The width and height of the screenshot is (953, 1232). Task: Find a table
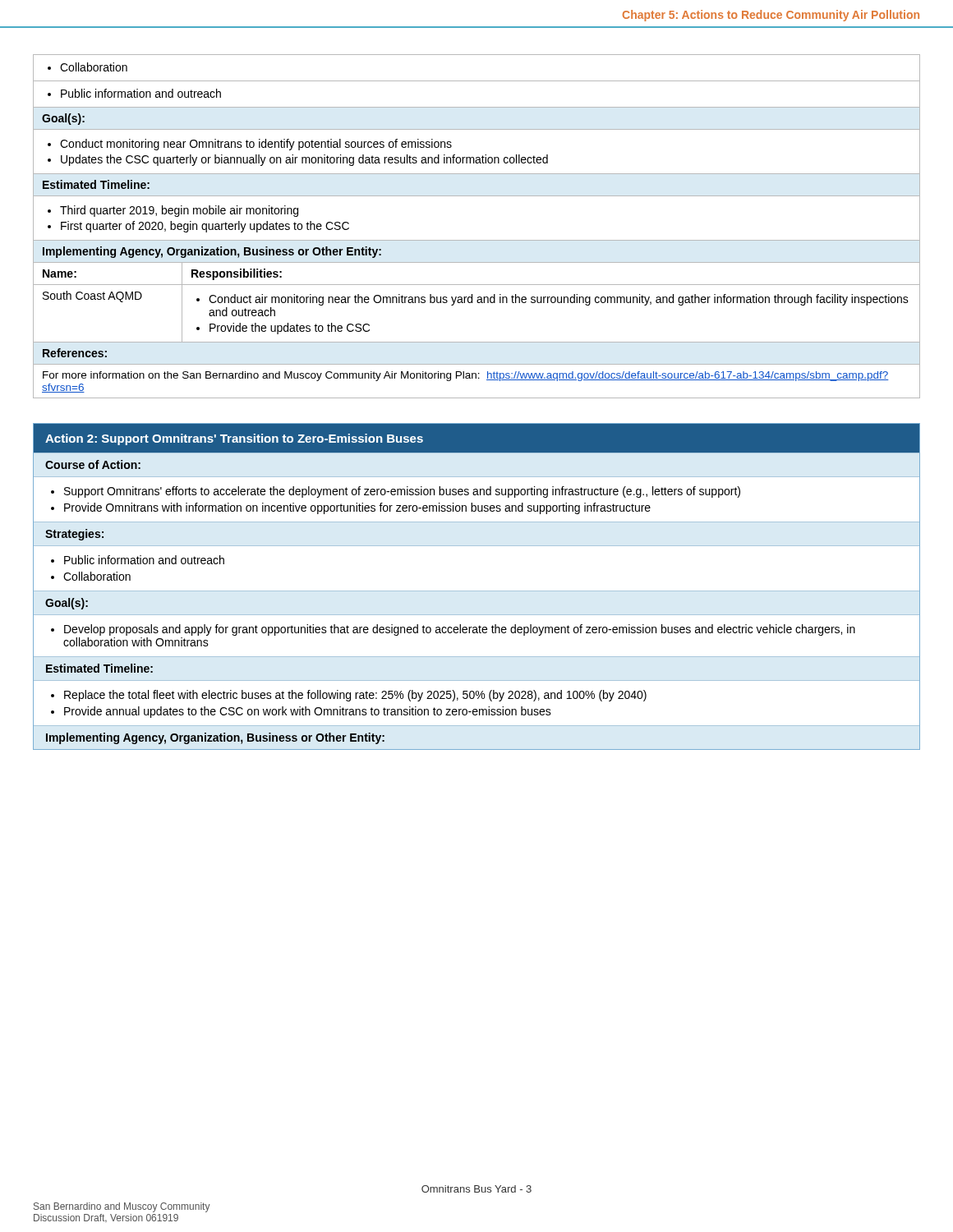click(x=476, y=313)
